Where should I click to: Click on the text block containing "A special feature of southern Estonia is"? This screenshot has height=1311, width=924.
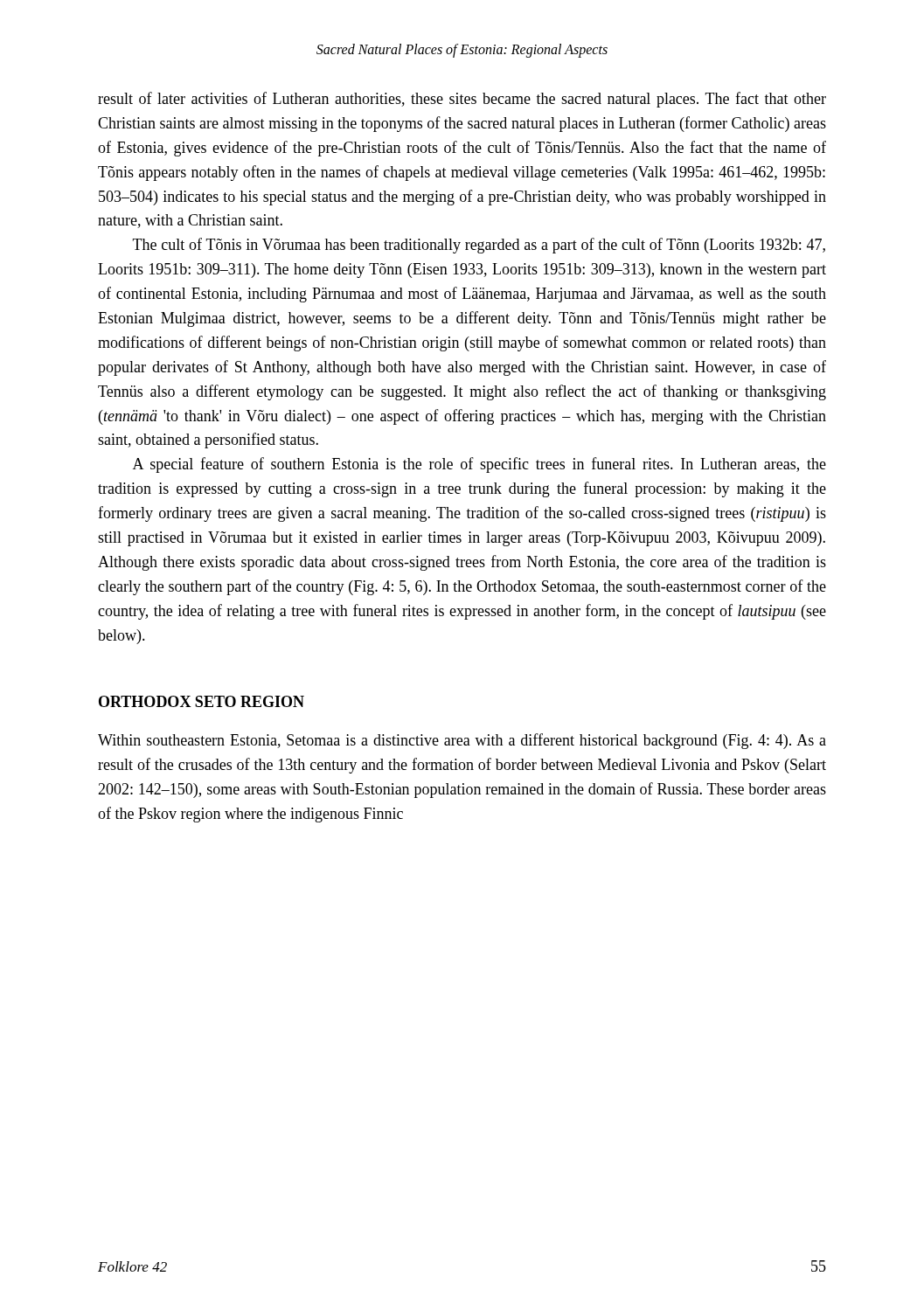[462, 551]
